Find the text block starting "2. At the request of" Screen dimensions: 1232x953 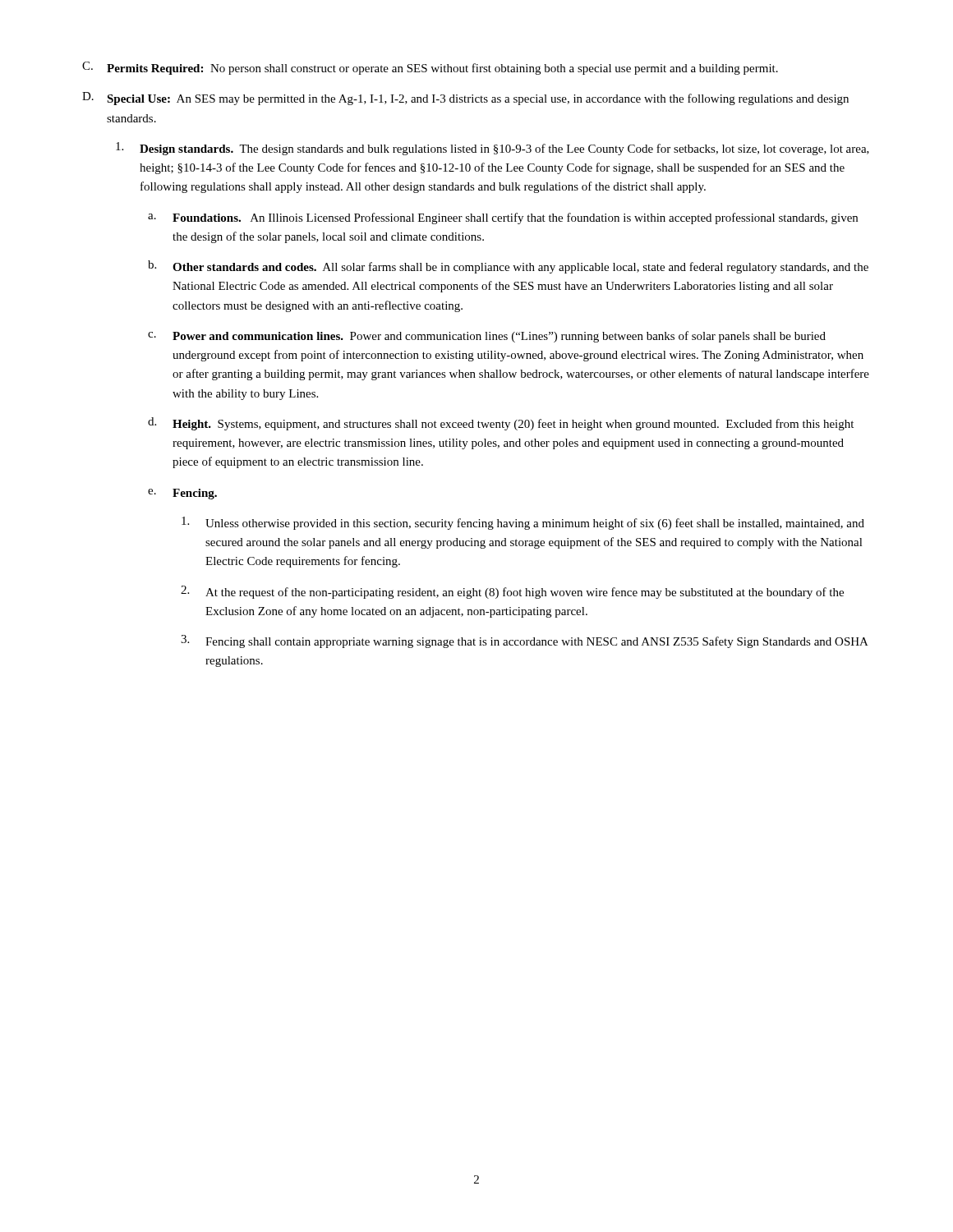pyautogui.click(x=526, y=602)
